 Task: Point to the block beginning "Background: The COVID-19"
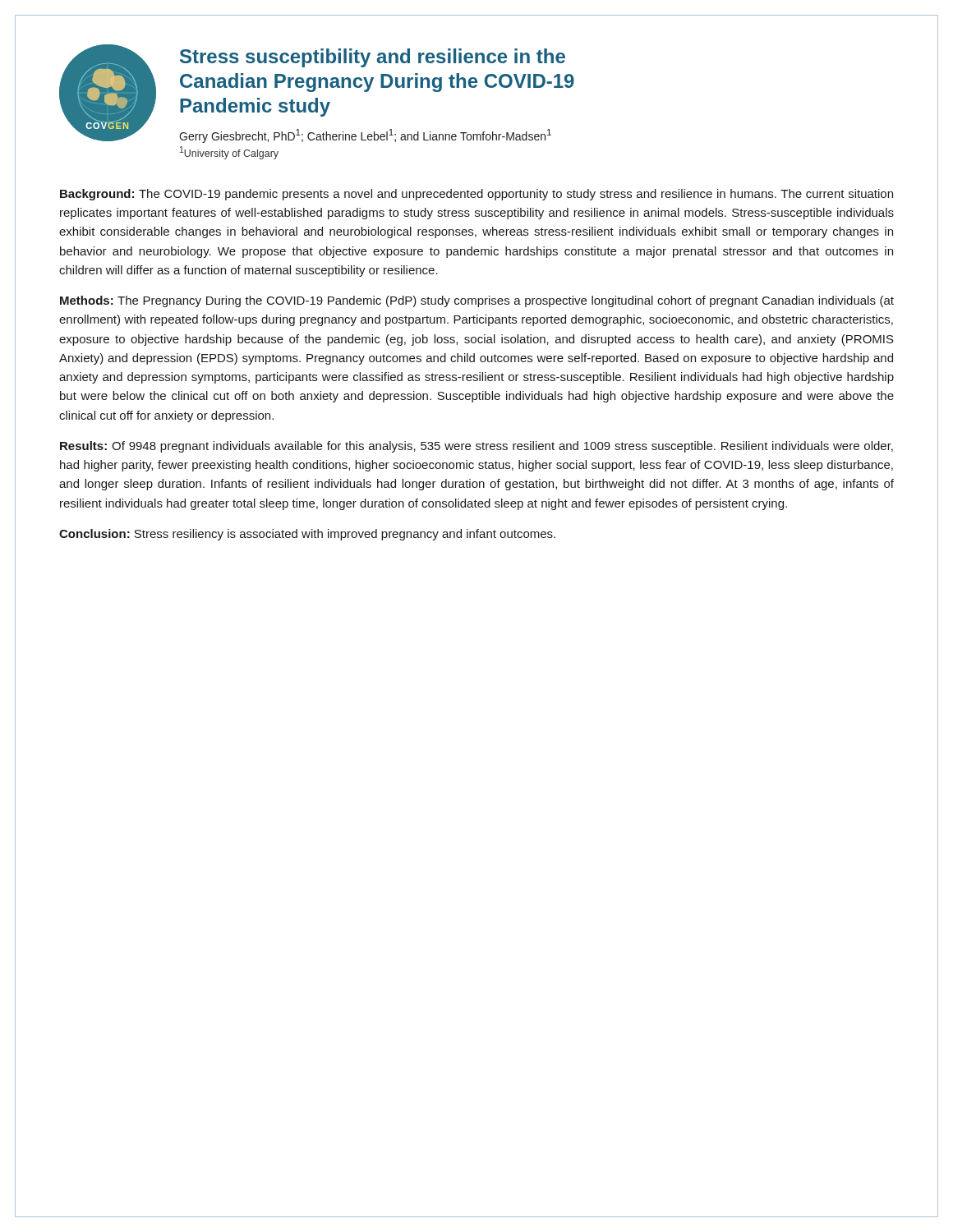click(476, 231)
